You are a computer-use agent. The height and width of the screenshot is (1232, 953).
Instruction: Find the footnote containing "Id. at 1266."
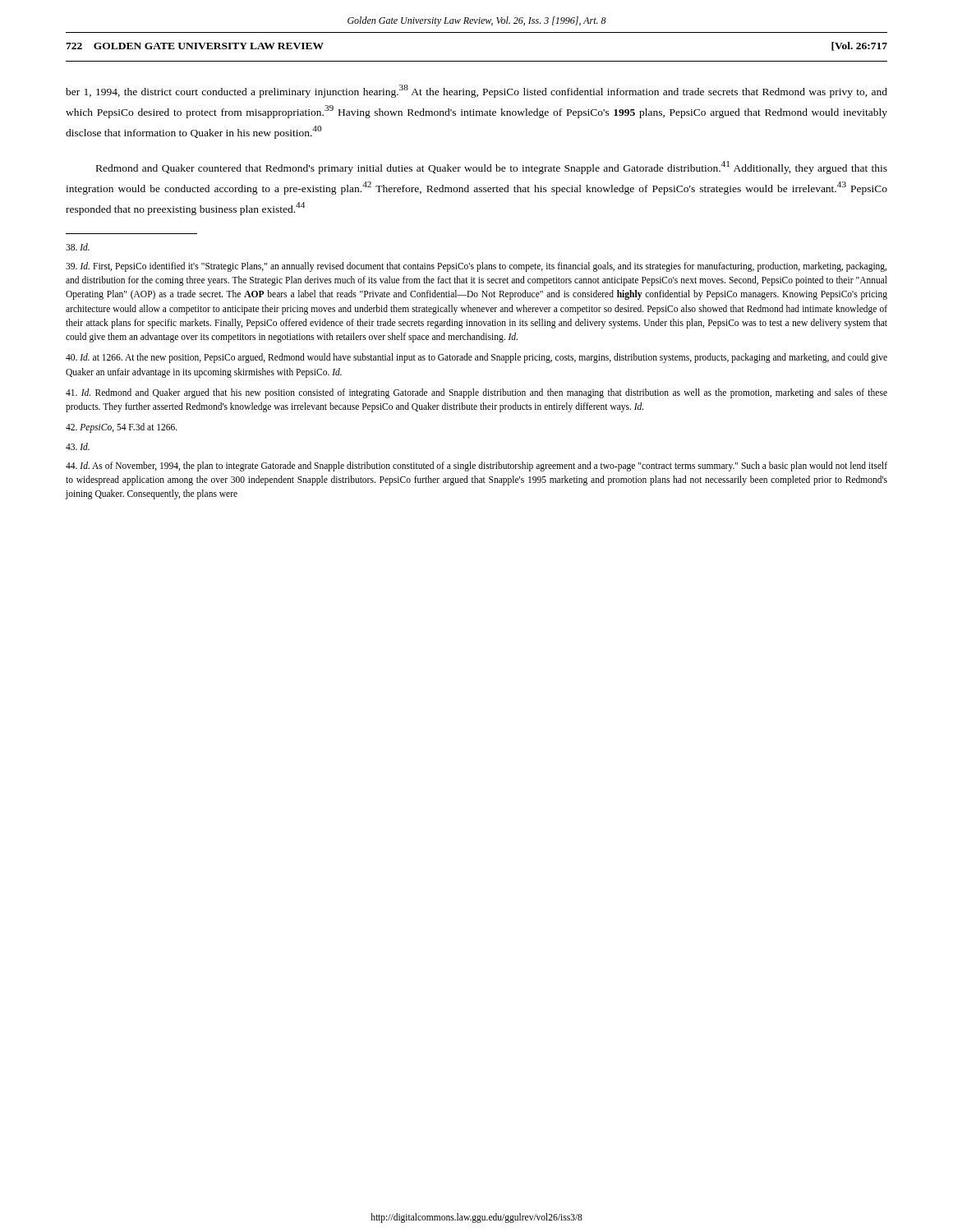[x=476, y=365]
